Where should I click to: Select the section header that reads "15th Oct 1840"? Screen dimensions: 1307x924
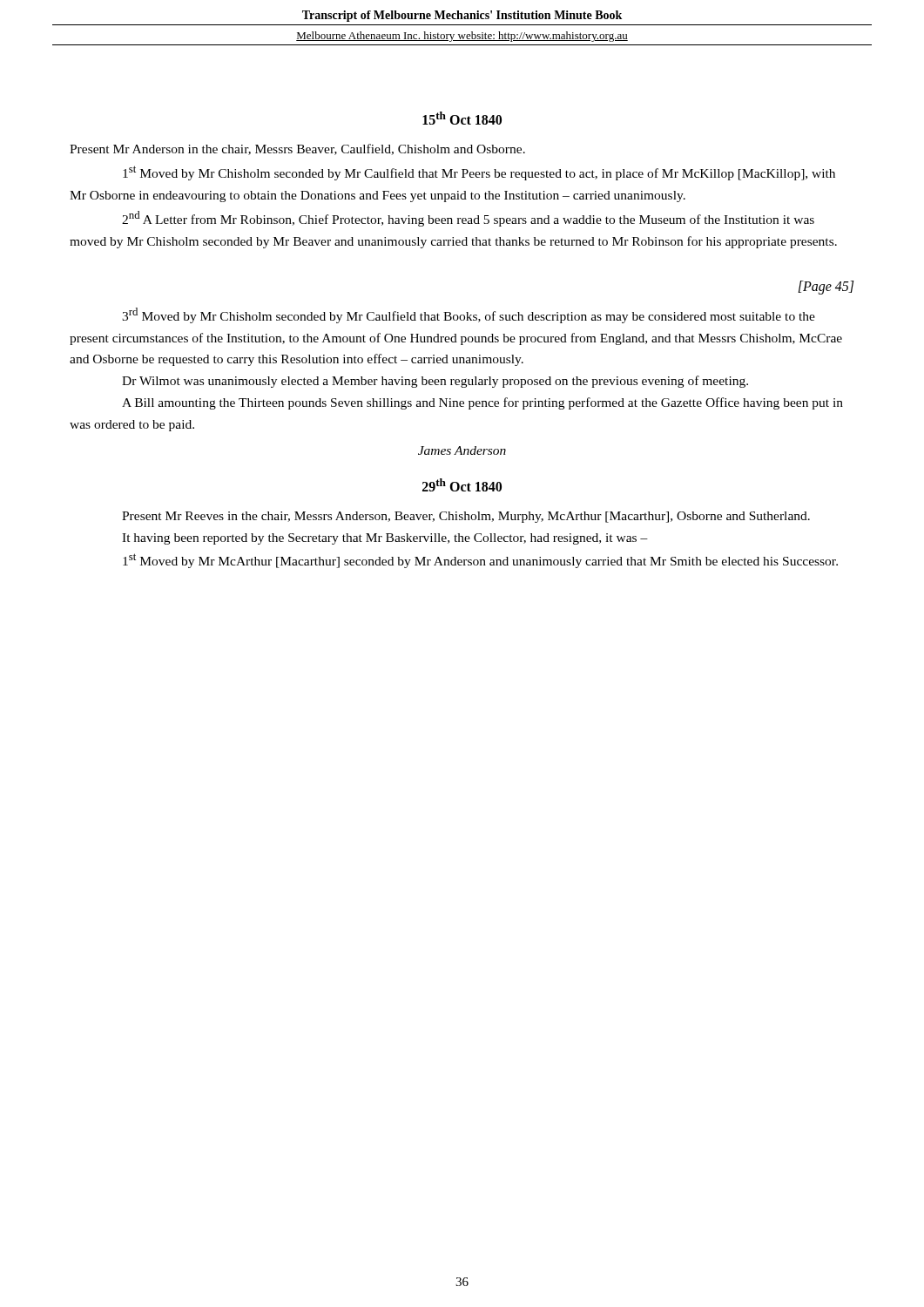tap(462, 118)
